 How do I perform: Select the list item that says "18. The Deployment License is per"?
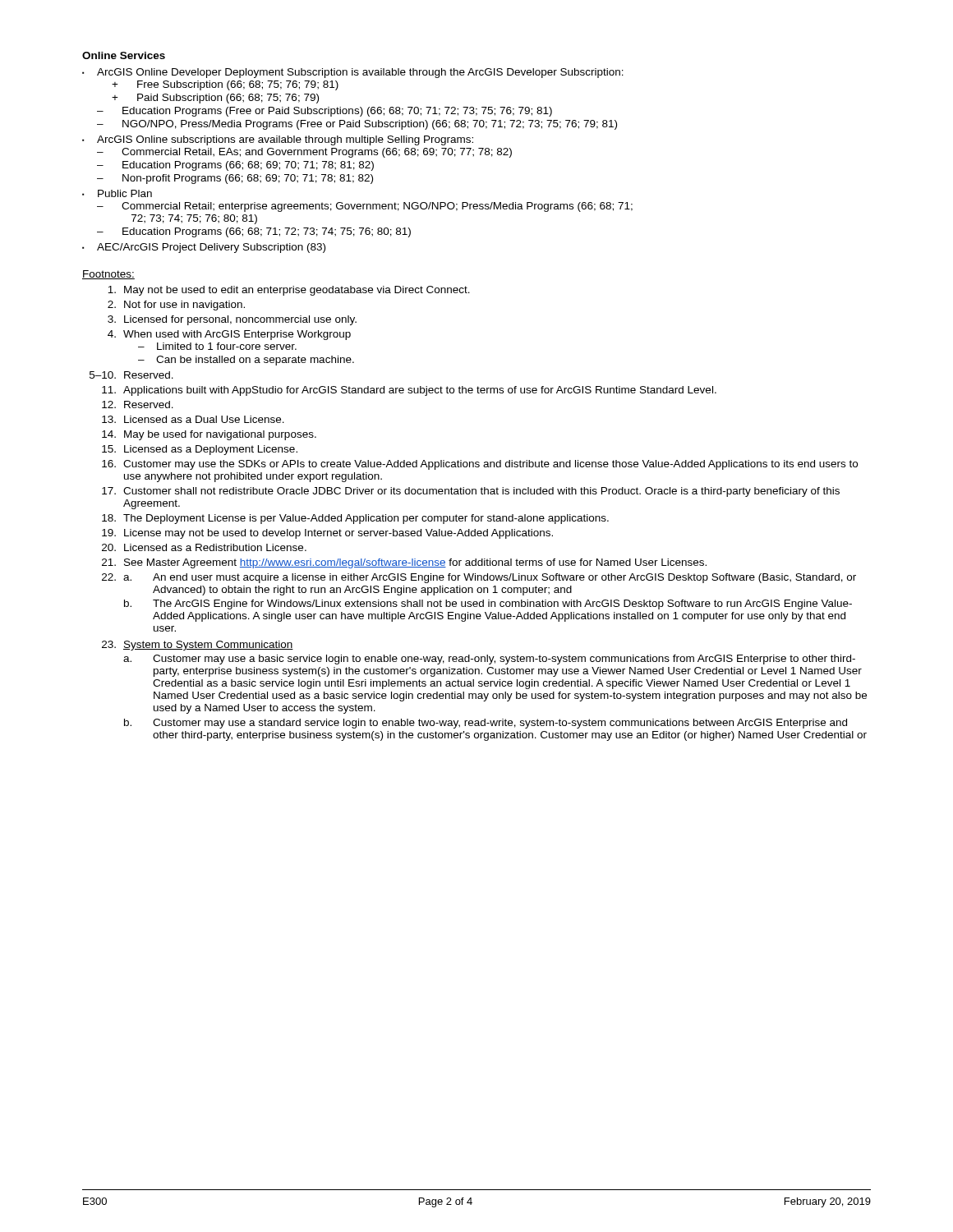pos(476,518)
